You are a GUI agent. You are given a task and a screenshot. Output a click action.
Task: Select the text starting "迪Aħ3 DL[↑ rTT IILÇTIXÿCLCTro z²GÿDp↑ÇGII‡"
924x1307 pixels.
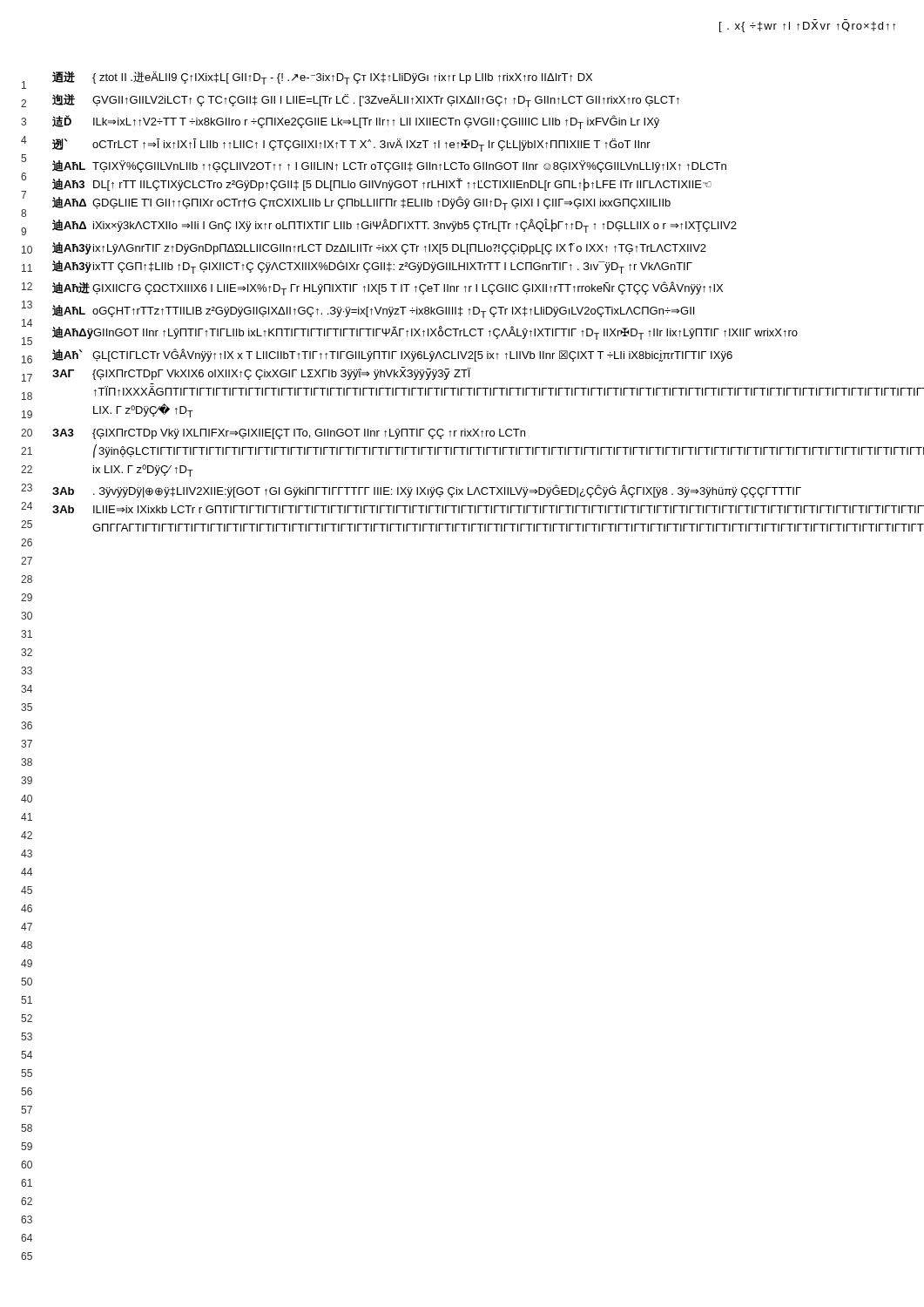pos(477,185)
